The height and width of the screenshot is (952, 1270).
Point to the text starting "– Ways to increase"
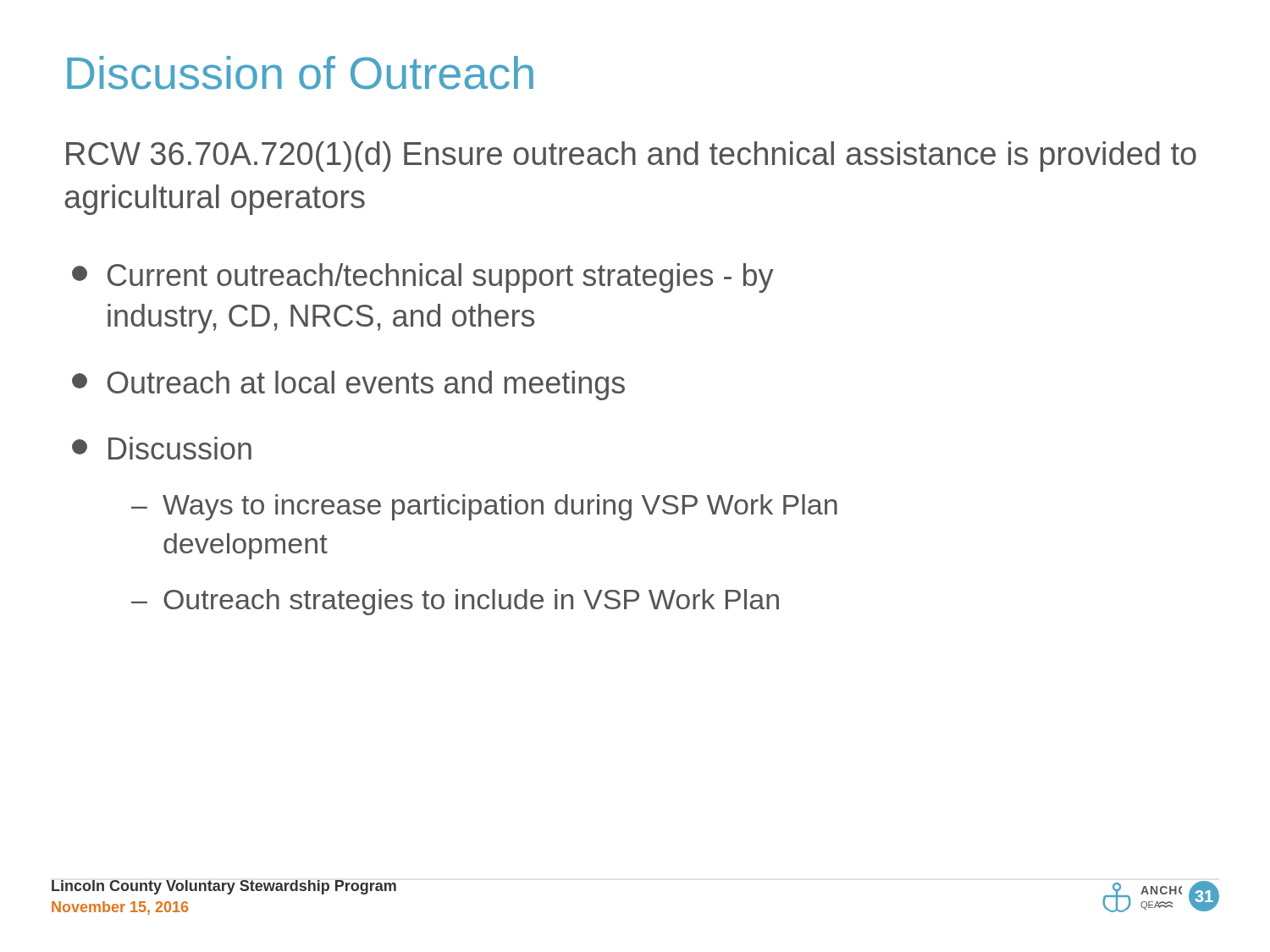669,525
